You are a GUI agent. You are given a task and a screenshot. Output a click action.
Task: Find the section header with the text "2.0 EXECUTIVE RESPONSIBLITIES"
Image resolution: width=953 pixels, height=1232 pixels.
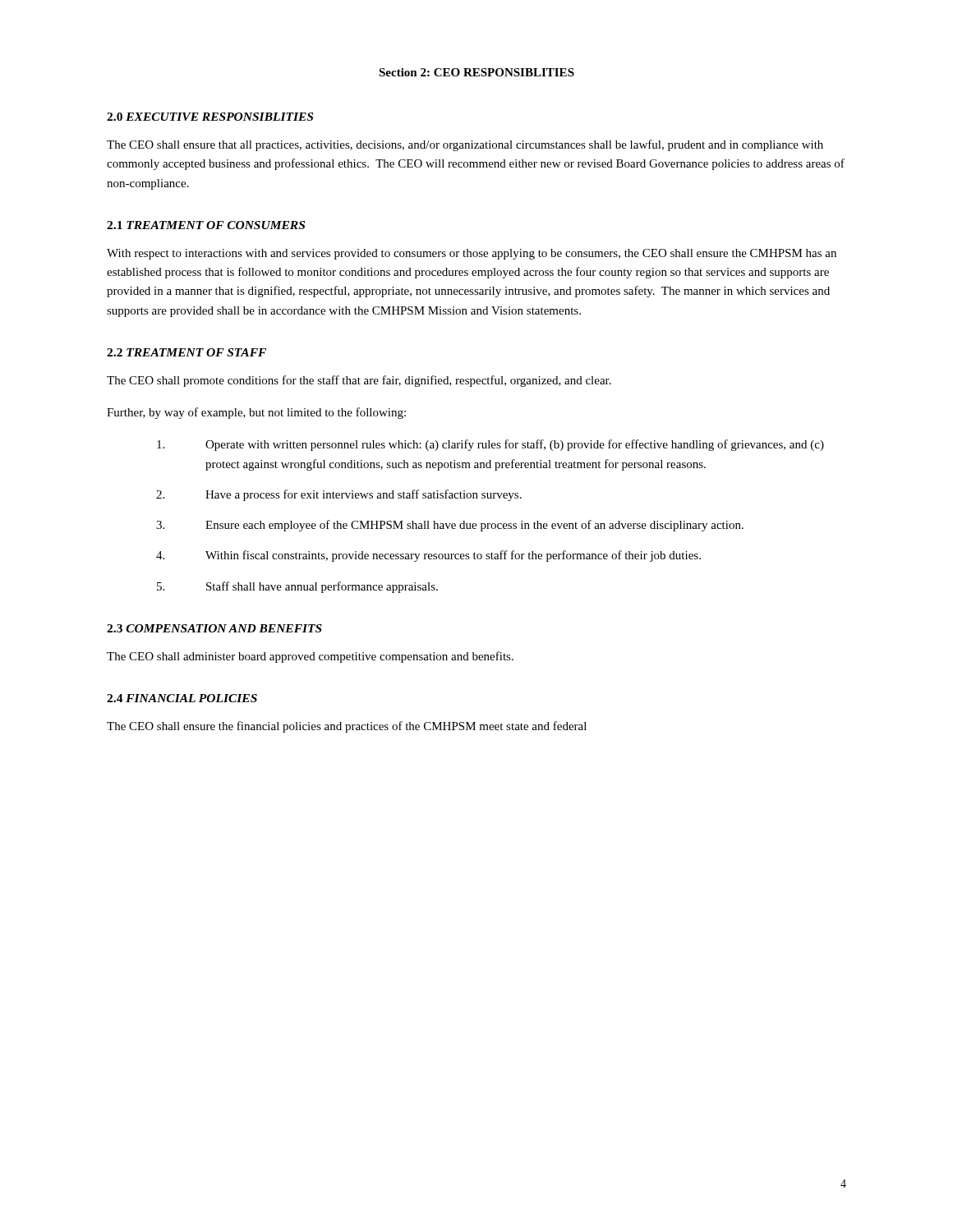(210, 116)
